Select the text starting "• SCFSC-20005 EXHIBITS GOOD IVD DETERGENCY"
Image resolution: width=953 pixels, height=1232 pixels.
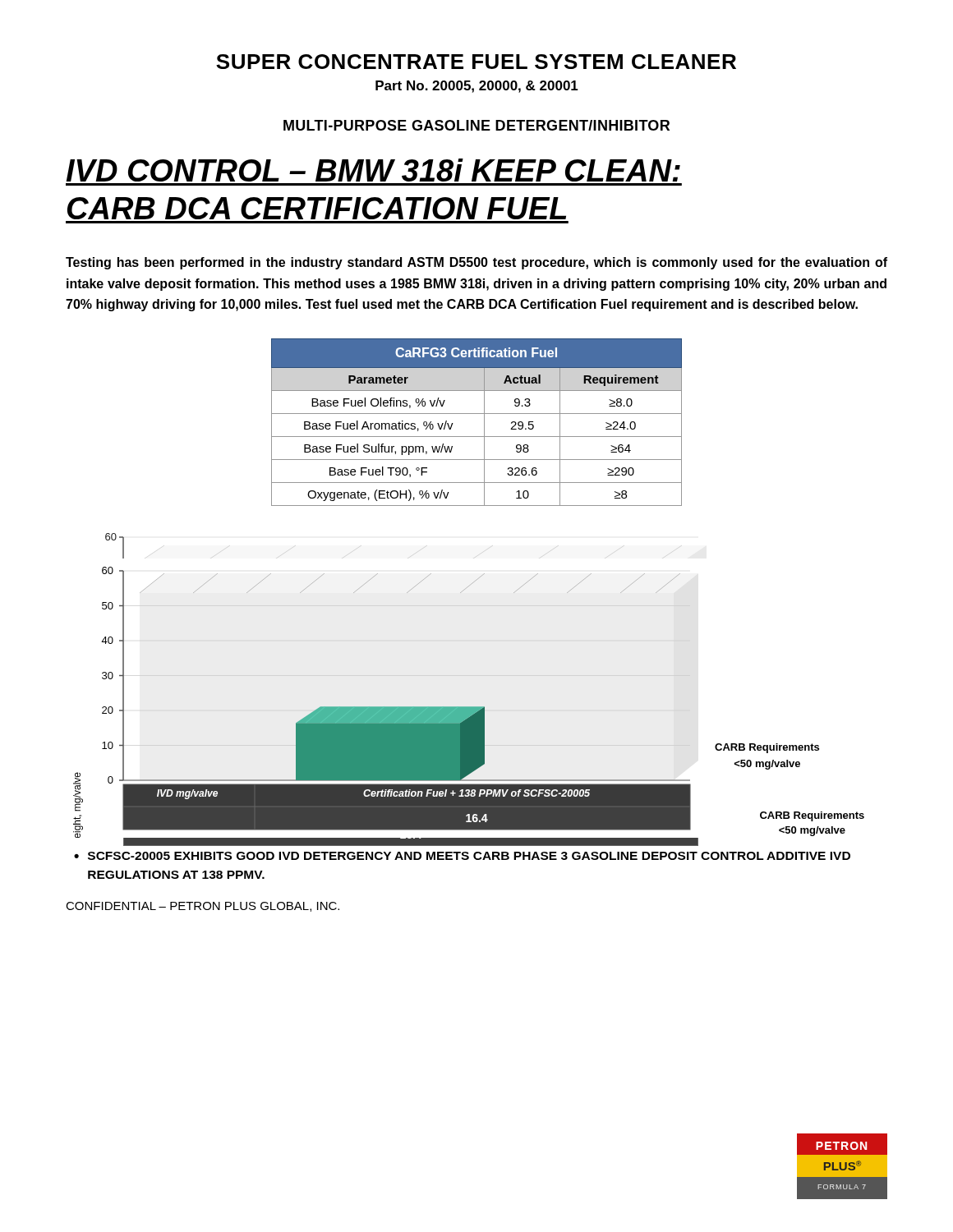481,865
